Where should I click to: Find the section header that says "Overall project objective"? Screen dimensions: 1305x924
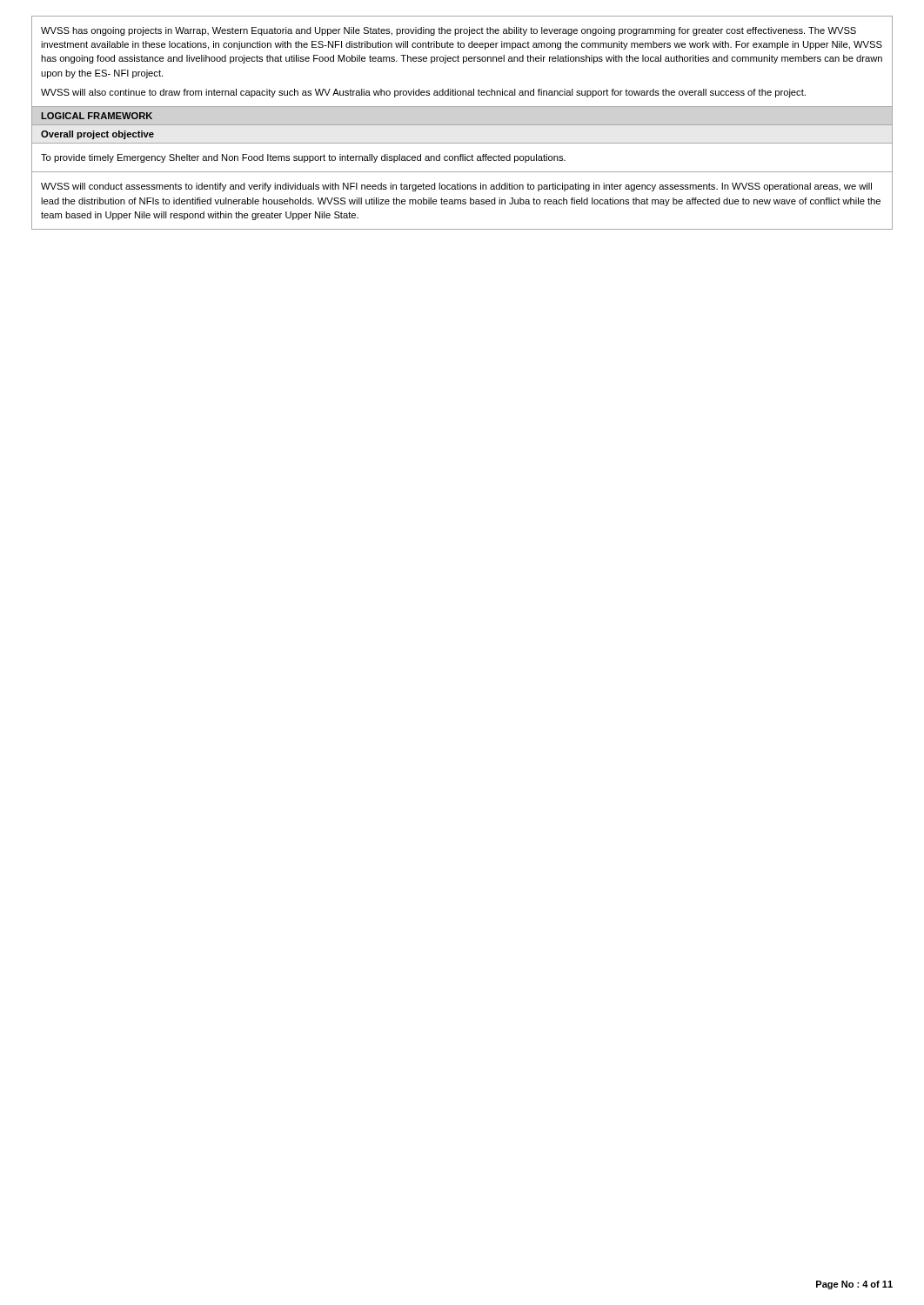click(x=97, y=134)
